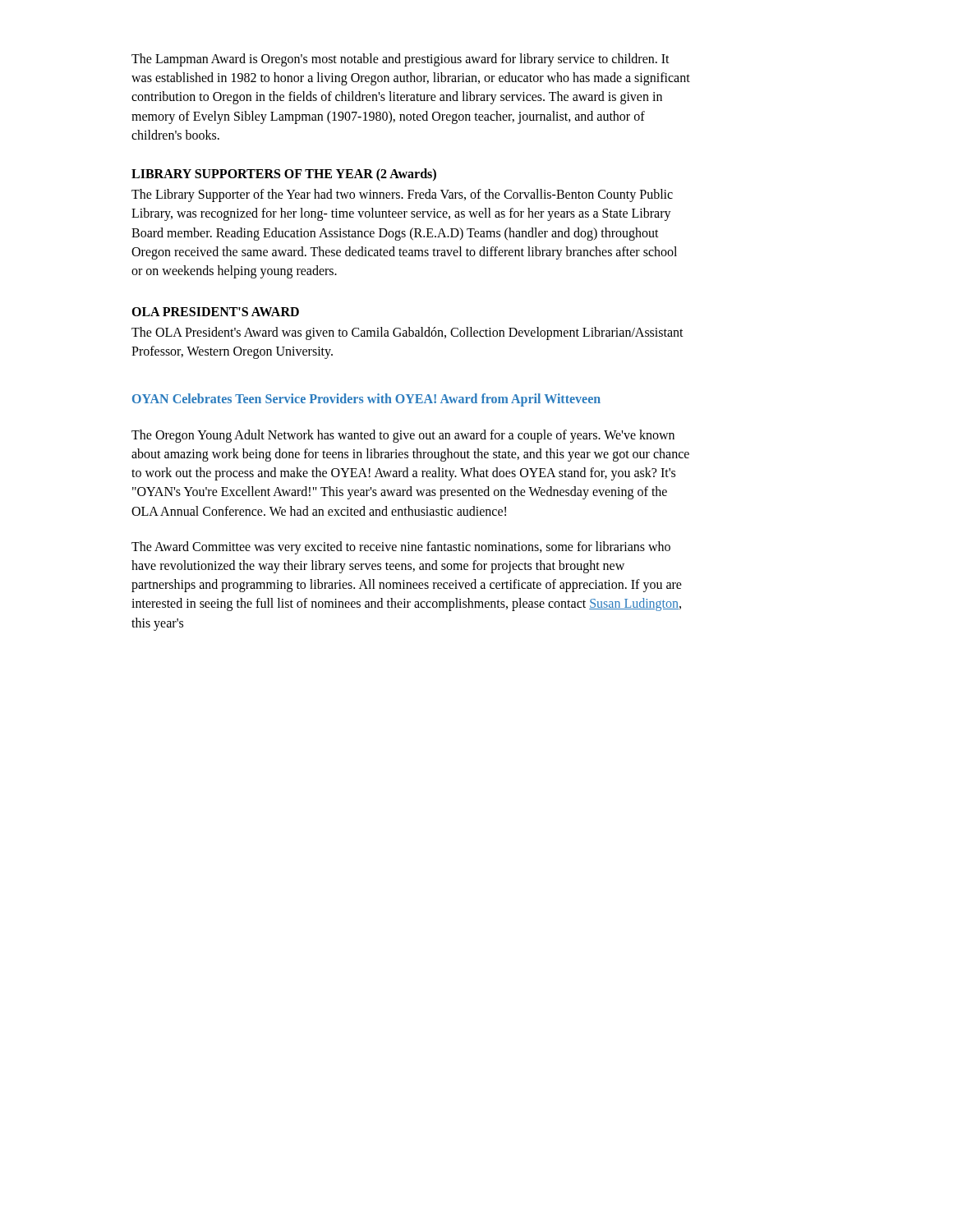The width and height of the screenshot is (953, 1232).
Task: Where is the passage that starts "The OLA President's Award was given"?
Action: pos(407,342)
